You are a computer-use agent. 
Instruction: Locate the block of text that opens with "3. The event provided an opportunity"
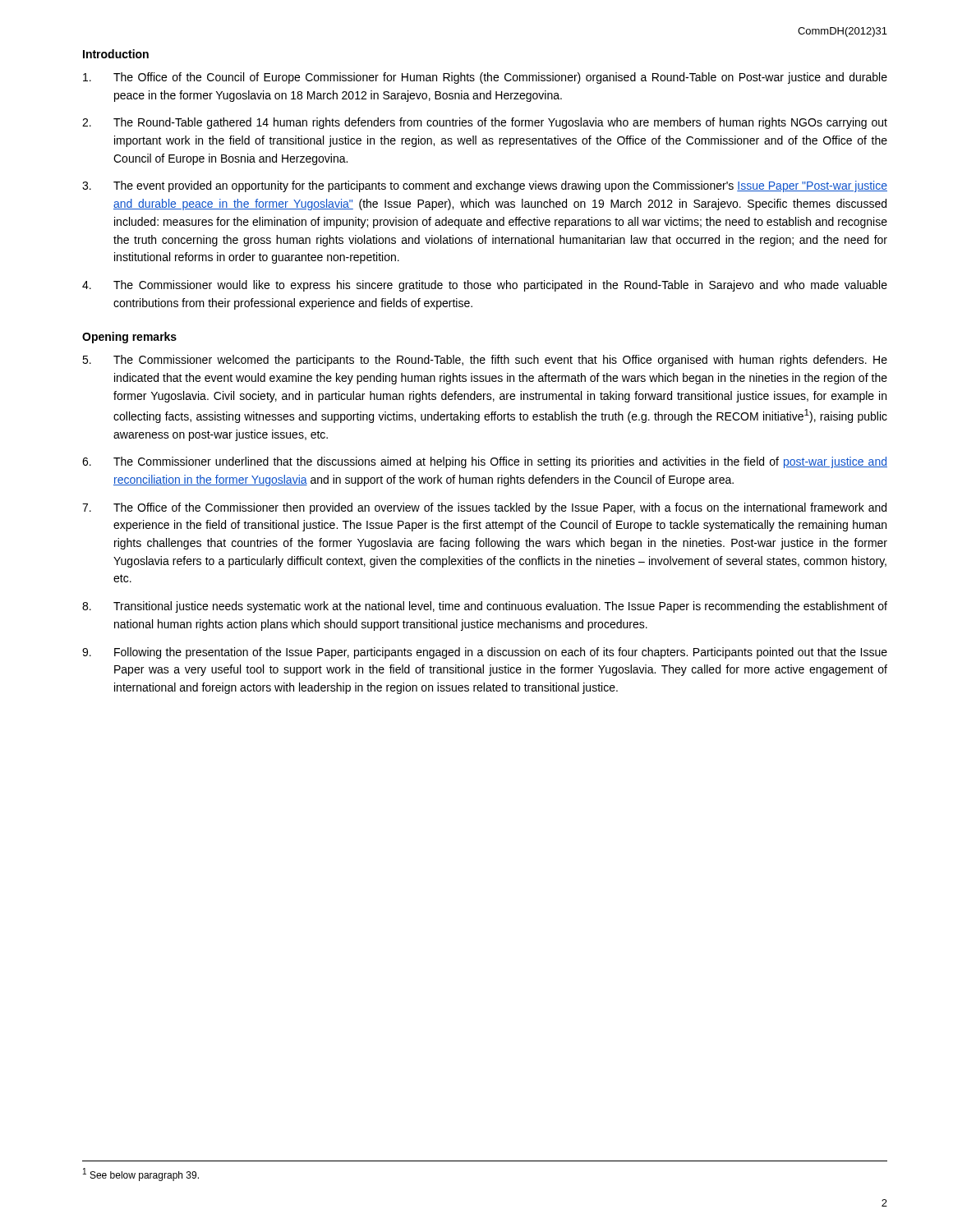485,222
